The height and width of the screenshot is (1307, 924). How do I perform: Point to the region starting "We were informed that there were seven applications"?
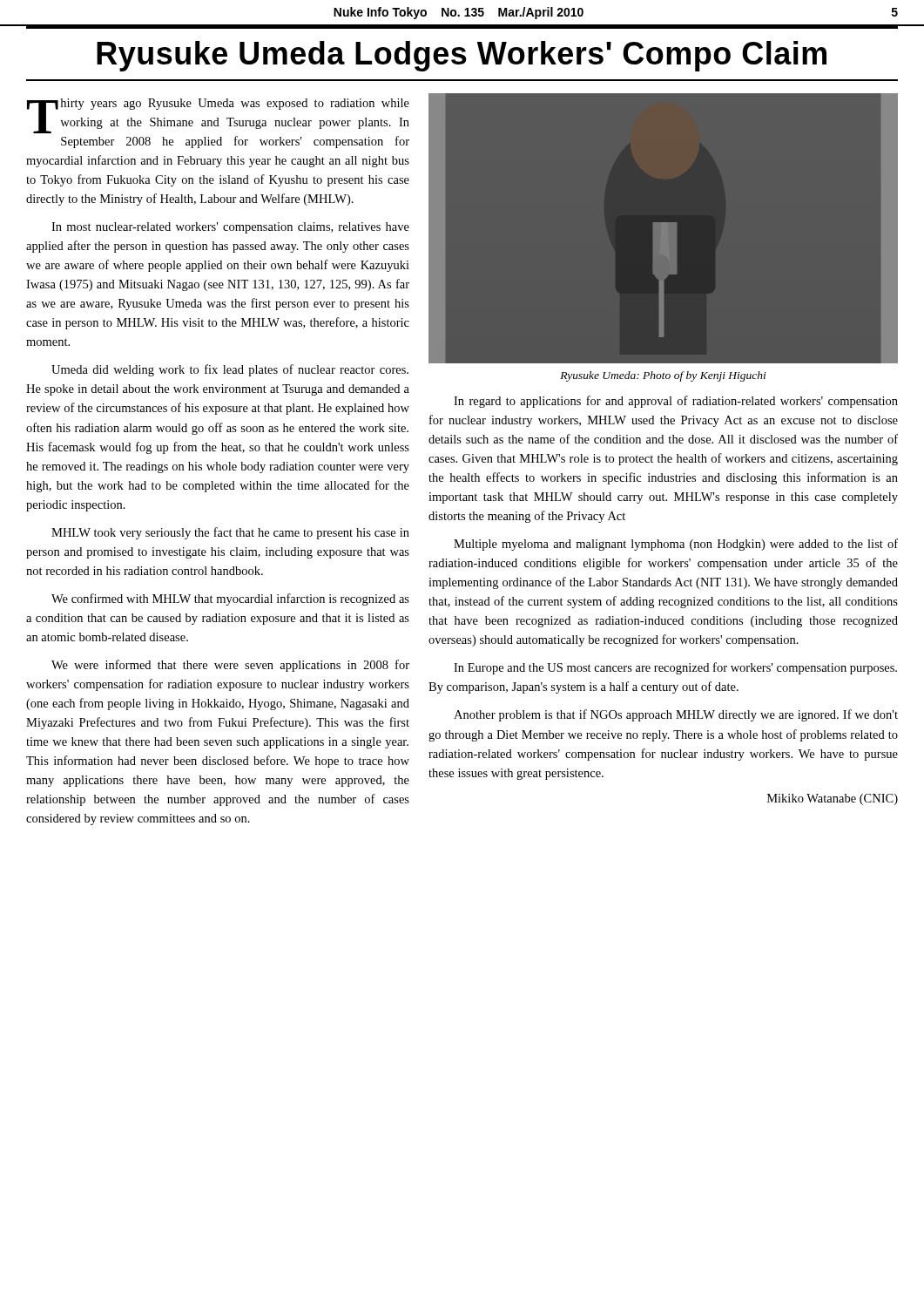coord(218,741)
